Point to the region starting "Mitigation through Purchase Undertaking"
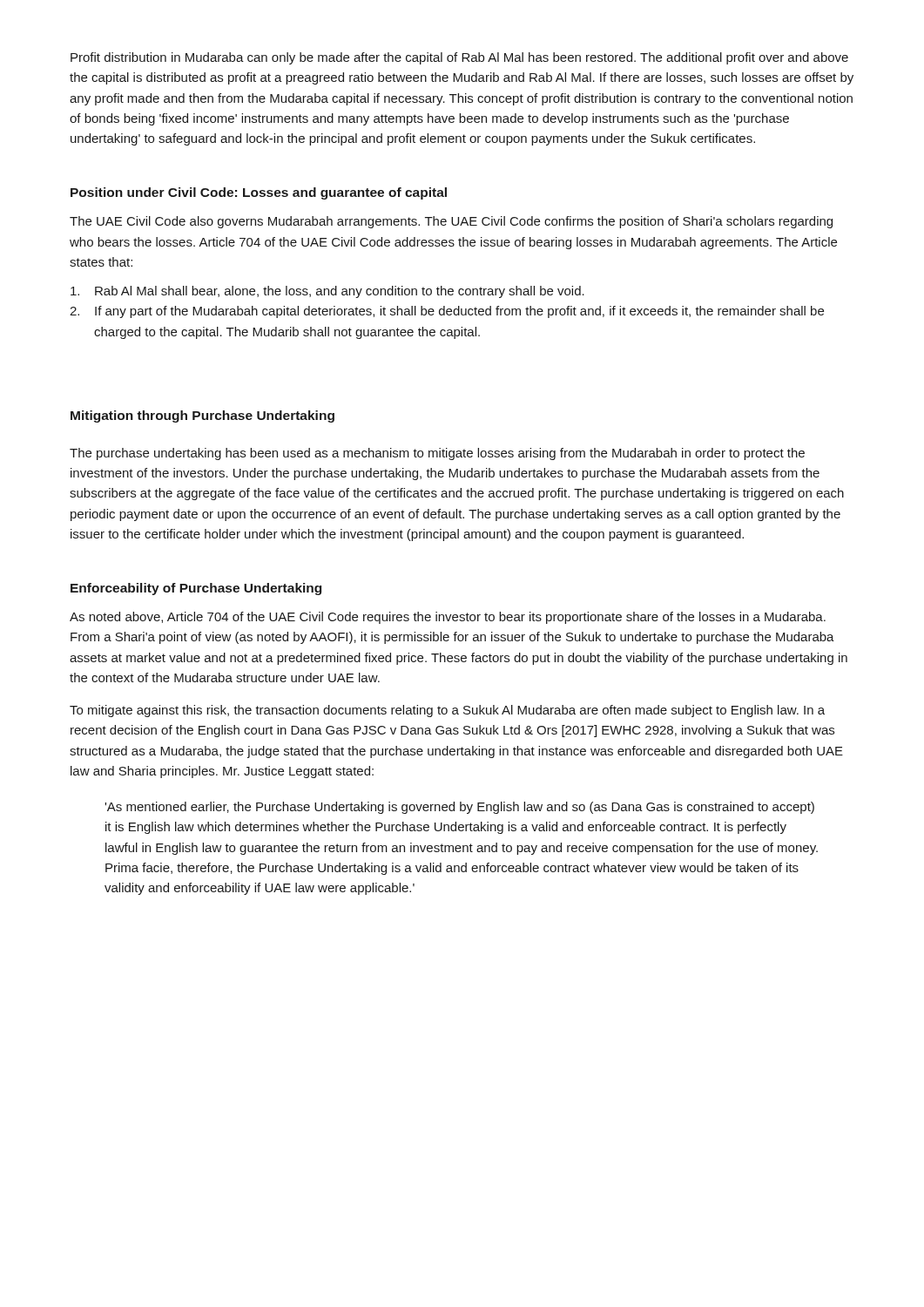The image size is (924, 1307). [202, 415]
